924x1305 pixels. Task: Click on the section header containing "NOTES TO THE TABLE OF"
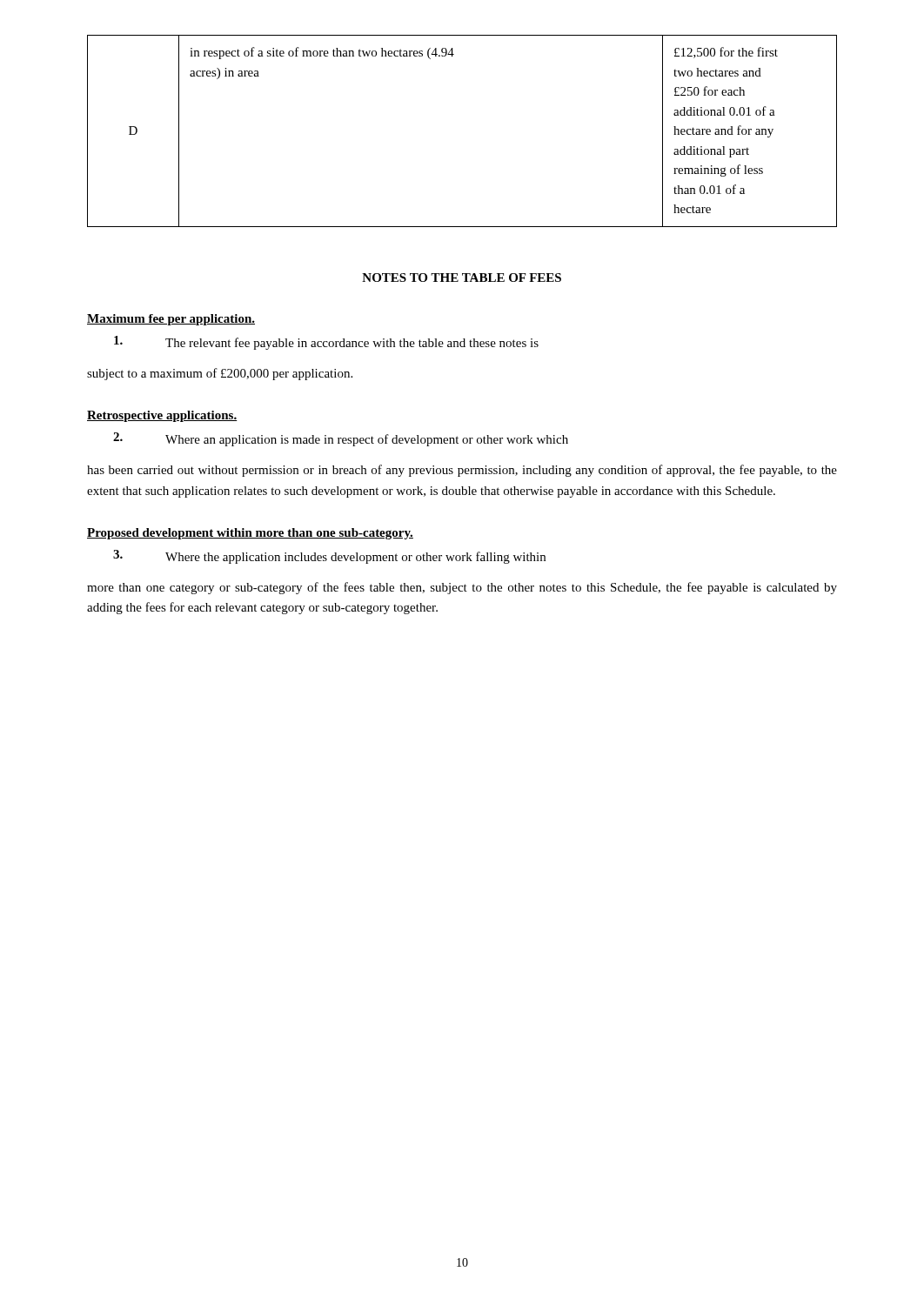click(462, 277)
